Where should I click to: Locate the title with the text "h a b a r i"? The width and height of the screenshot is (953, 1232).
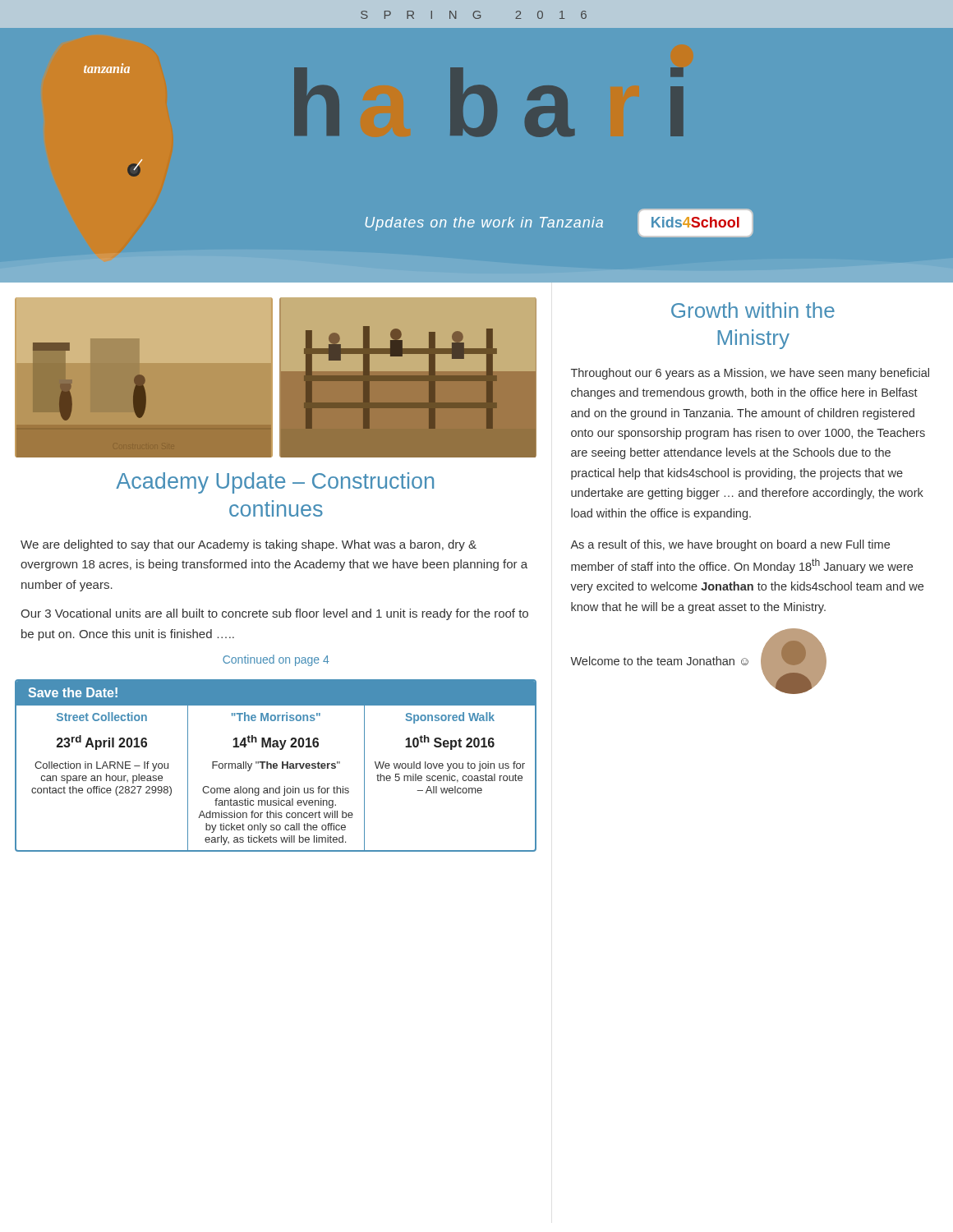(x=559, y=97)
